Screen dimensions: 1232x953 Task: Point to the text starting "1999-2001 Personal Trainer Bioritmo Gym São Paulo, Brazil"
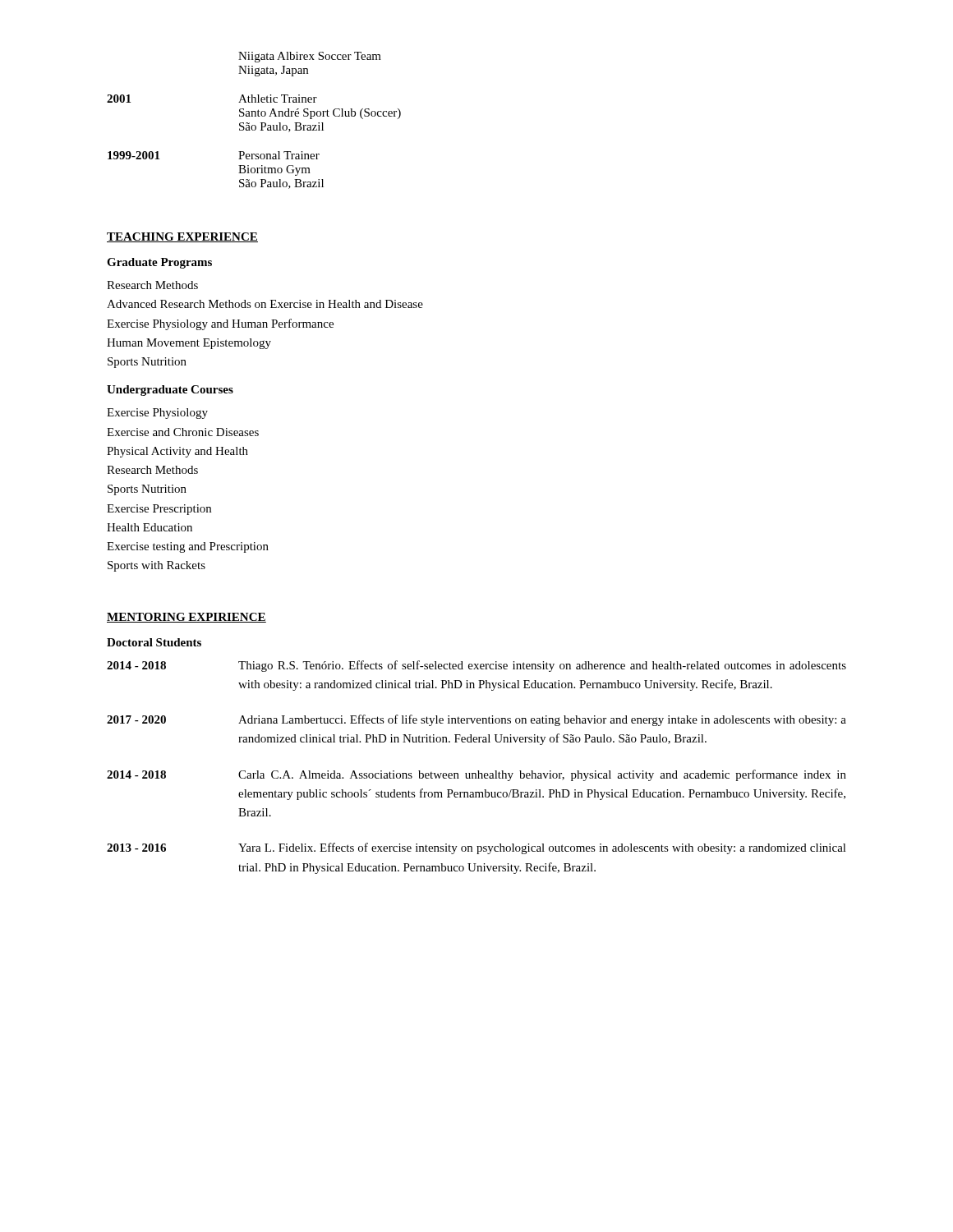(x=134, y=156)
